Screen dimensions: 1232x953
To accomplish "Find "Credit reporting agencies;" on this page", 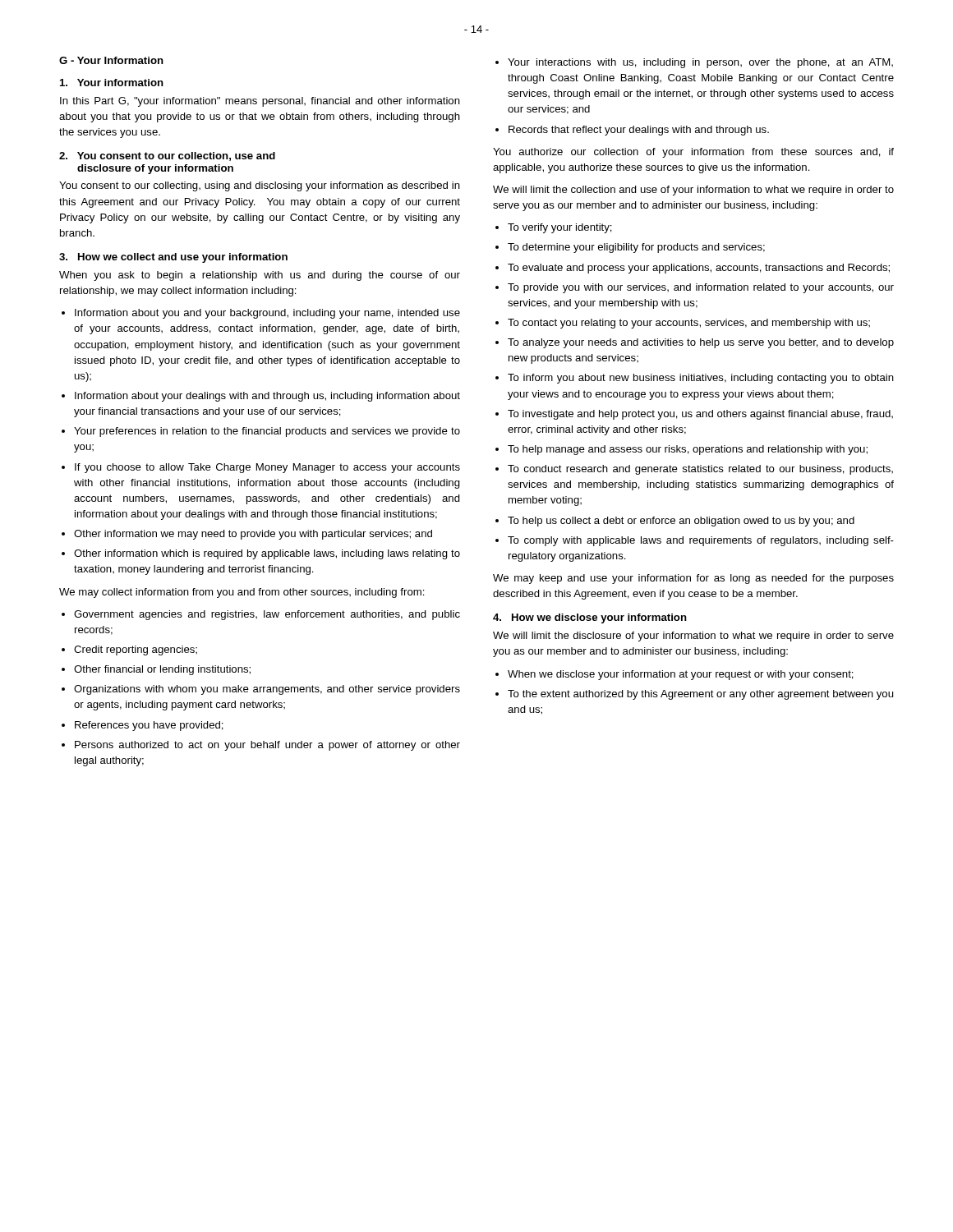I will point(136,649).
